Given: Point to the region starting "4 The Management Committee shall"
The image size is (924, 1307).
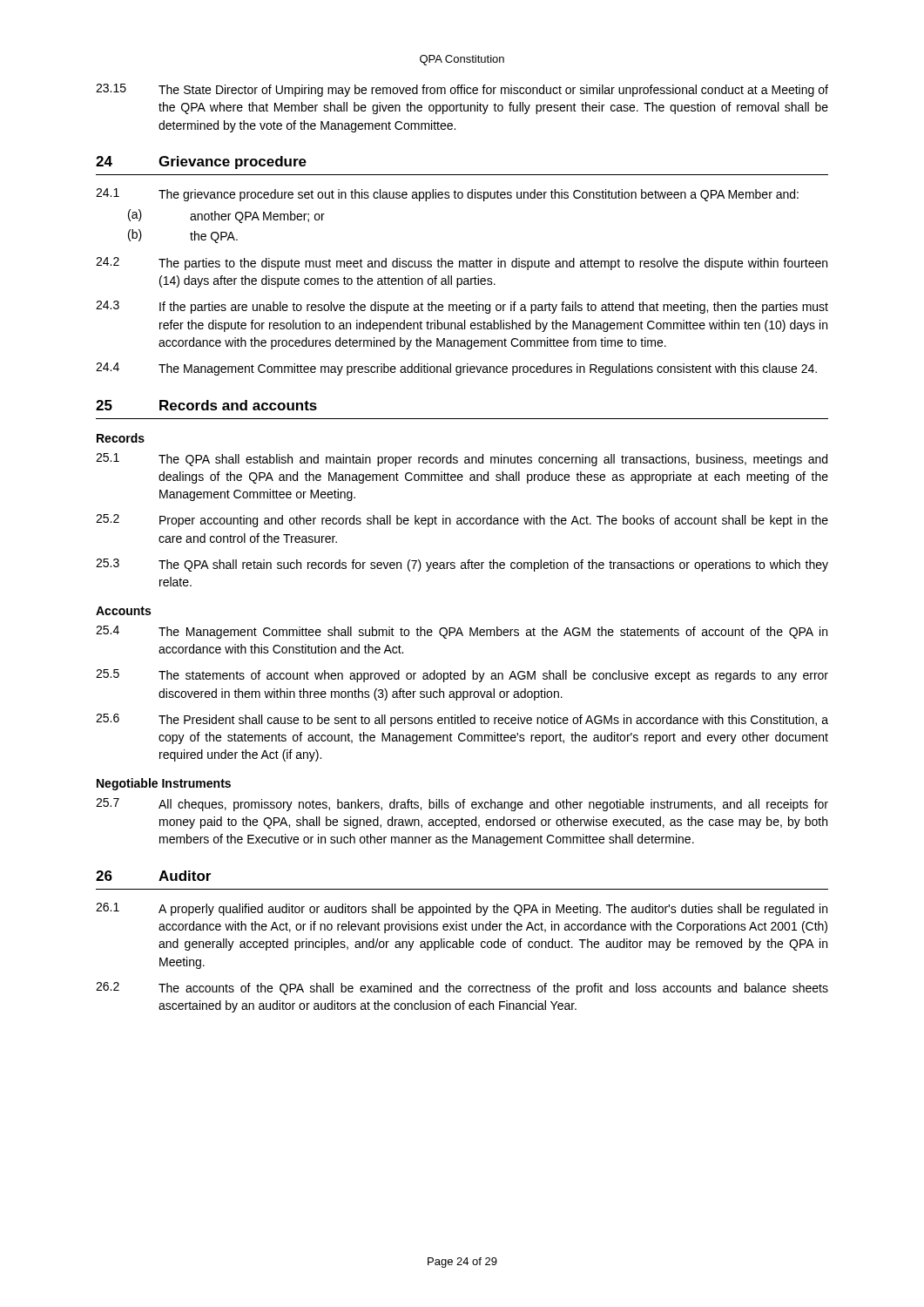Looking at the screenshot, I should [462, 640].
